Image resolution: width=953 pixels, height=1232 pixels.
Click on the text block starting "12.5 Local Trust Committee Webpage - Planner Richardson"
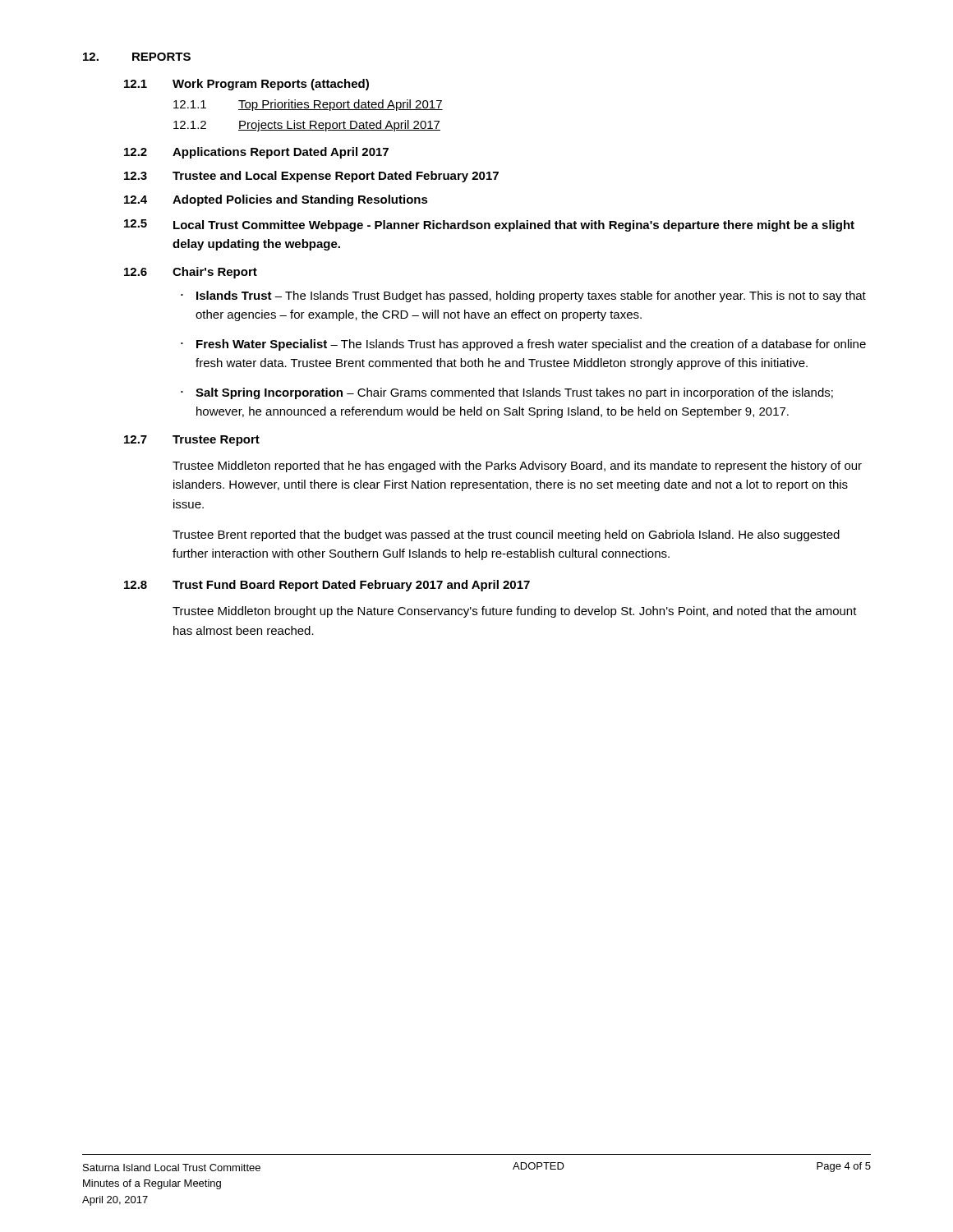[x=497, y=234]
